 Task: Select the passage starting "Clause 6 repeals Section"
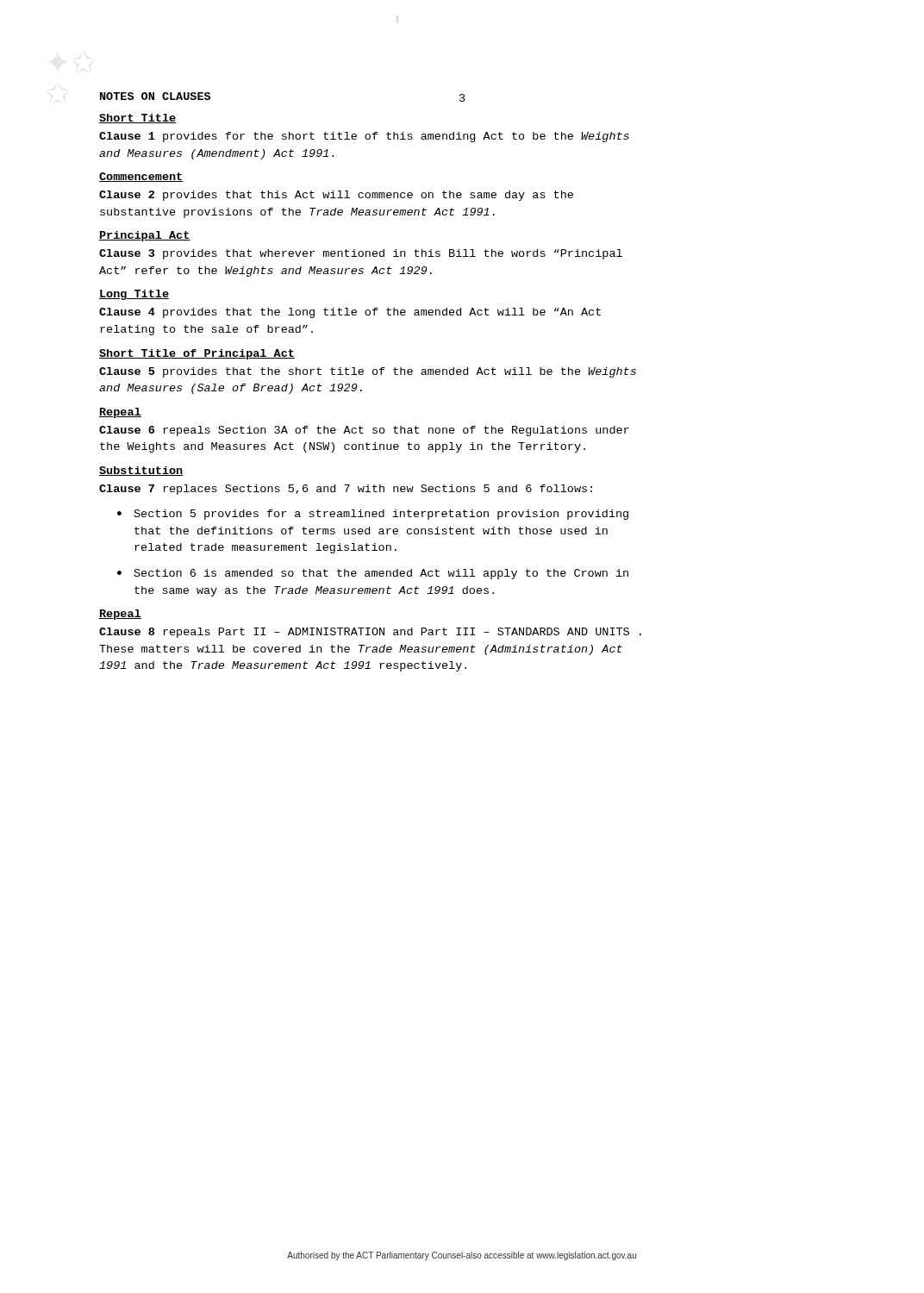364,439
